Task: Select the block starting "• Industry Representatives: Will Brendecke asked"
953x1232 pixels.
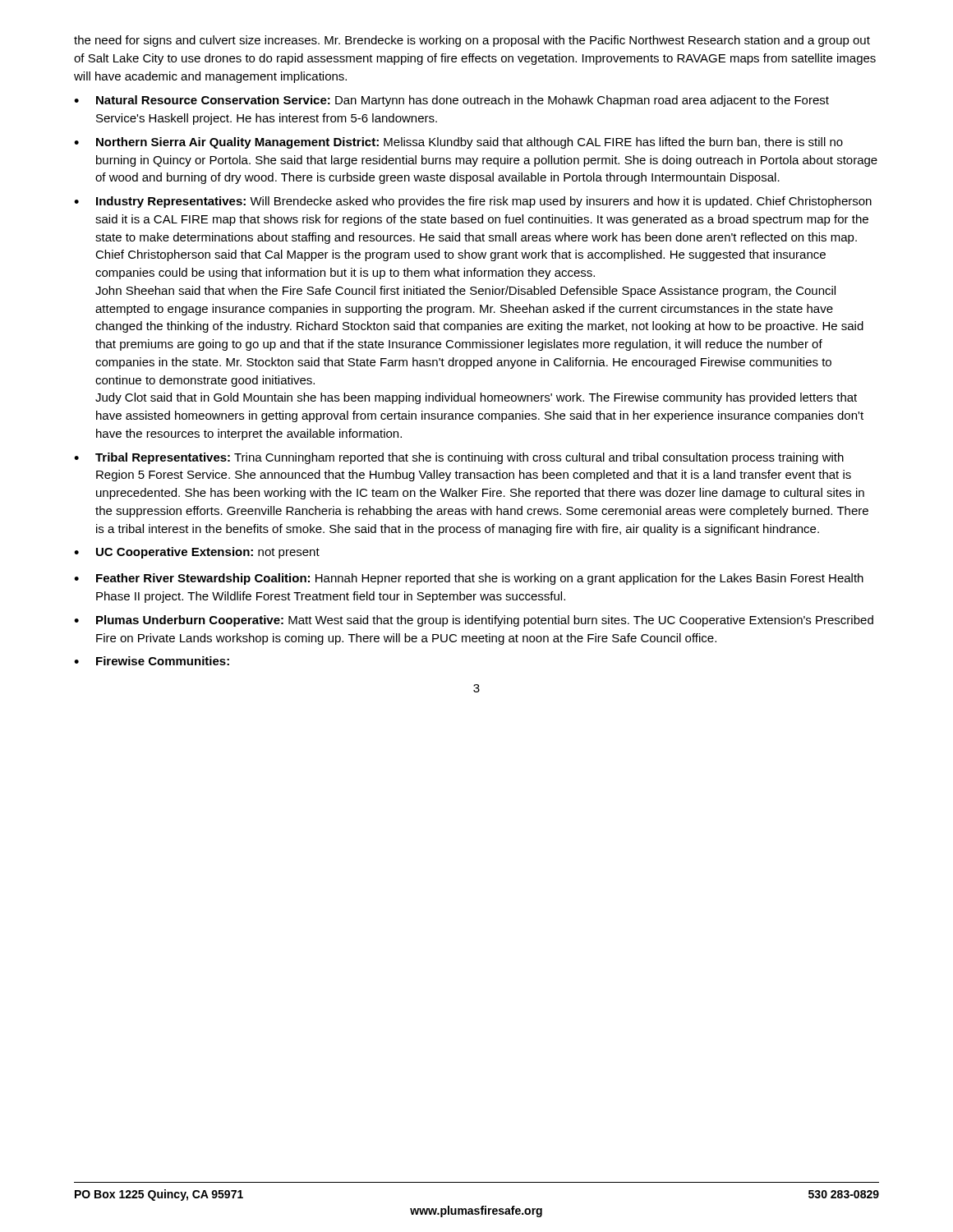Action: coord(476,317)
